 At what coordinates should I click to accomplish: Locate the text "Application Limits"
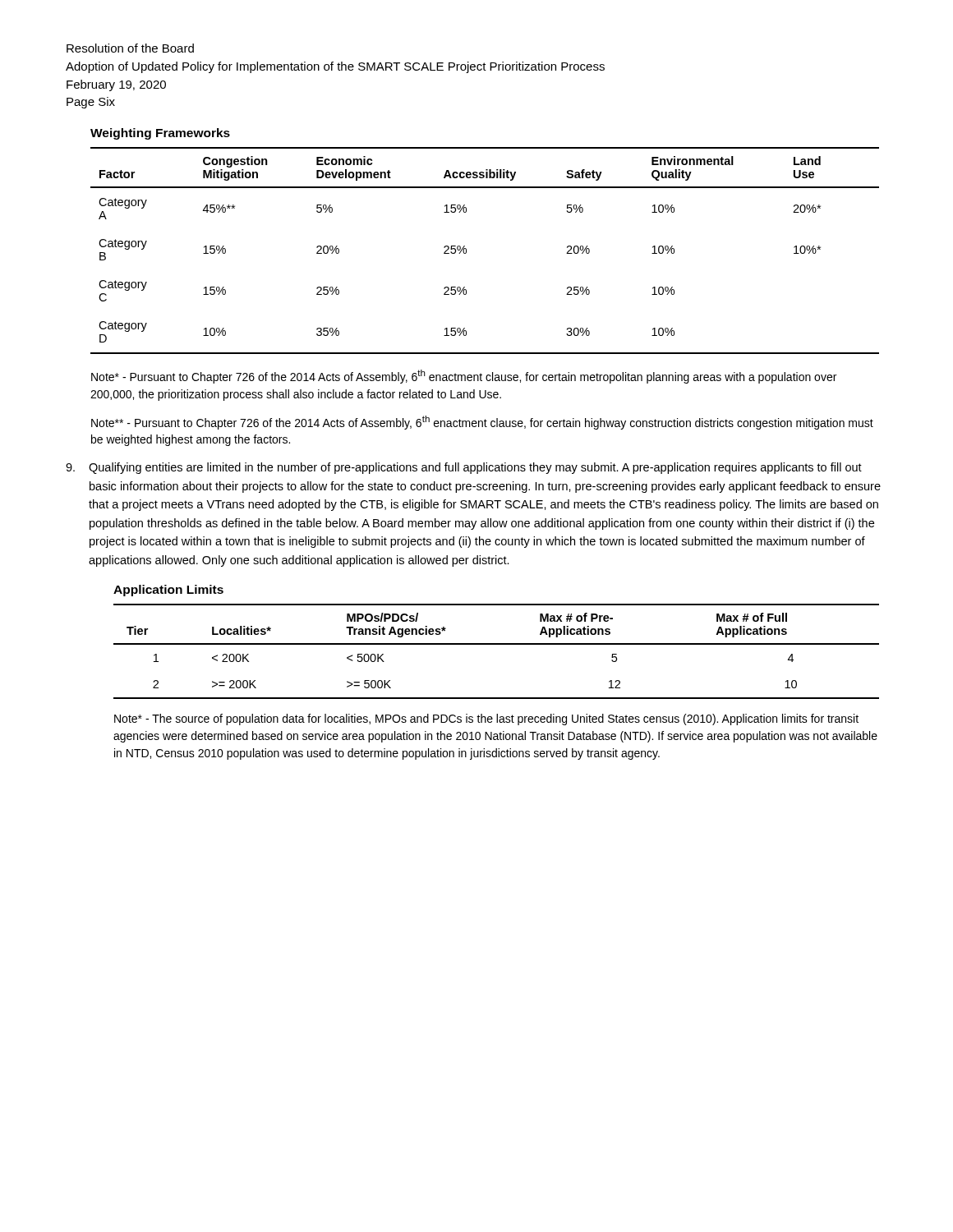[169, 589]
